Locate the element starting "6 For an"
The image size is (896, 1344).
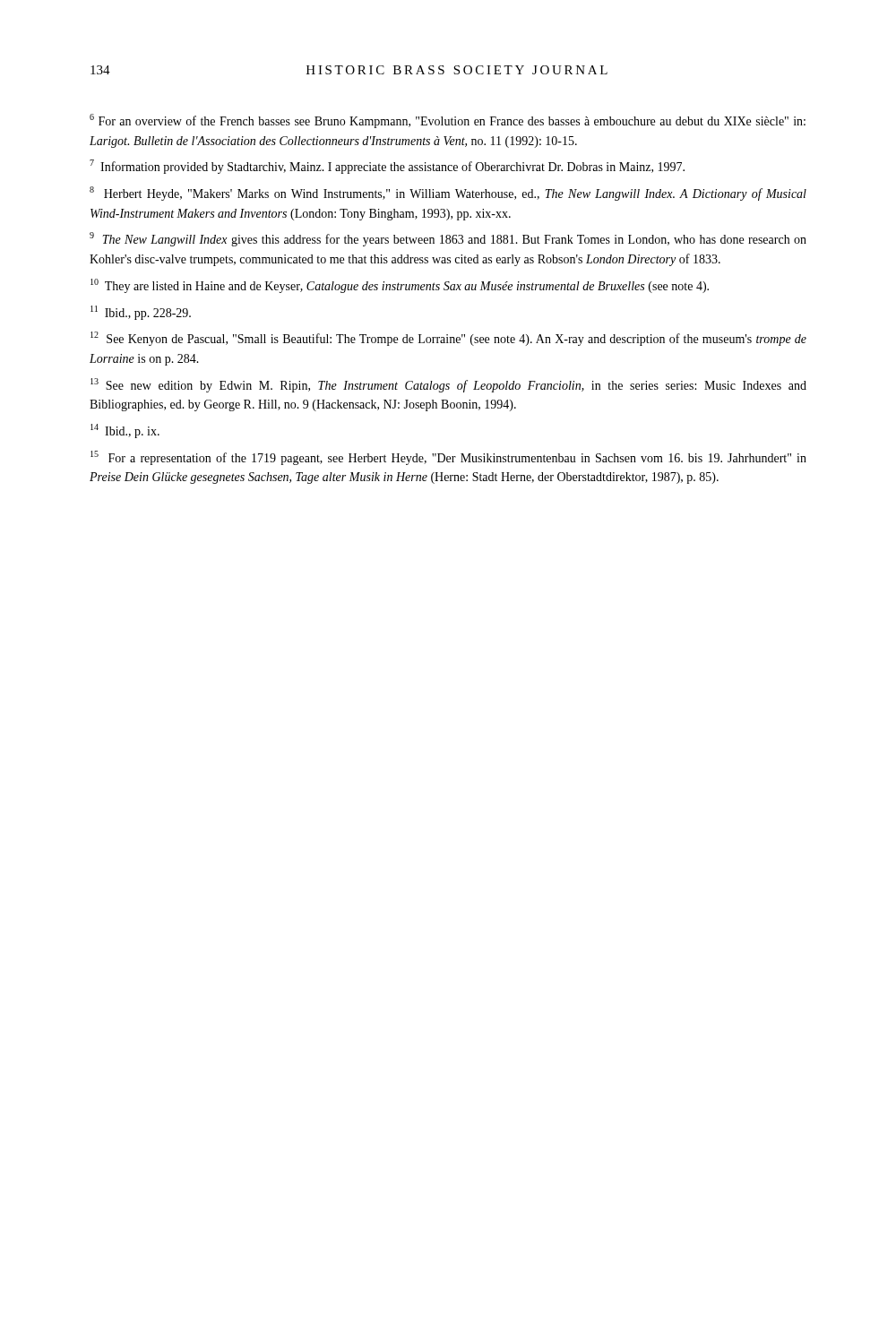click(448, 130)
